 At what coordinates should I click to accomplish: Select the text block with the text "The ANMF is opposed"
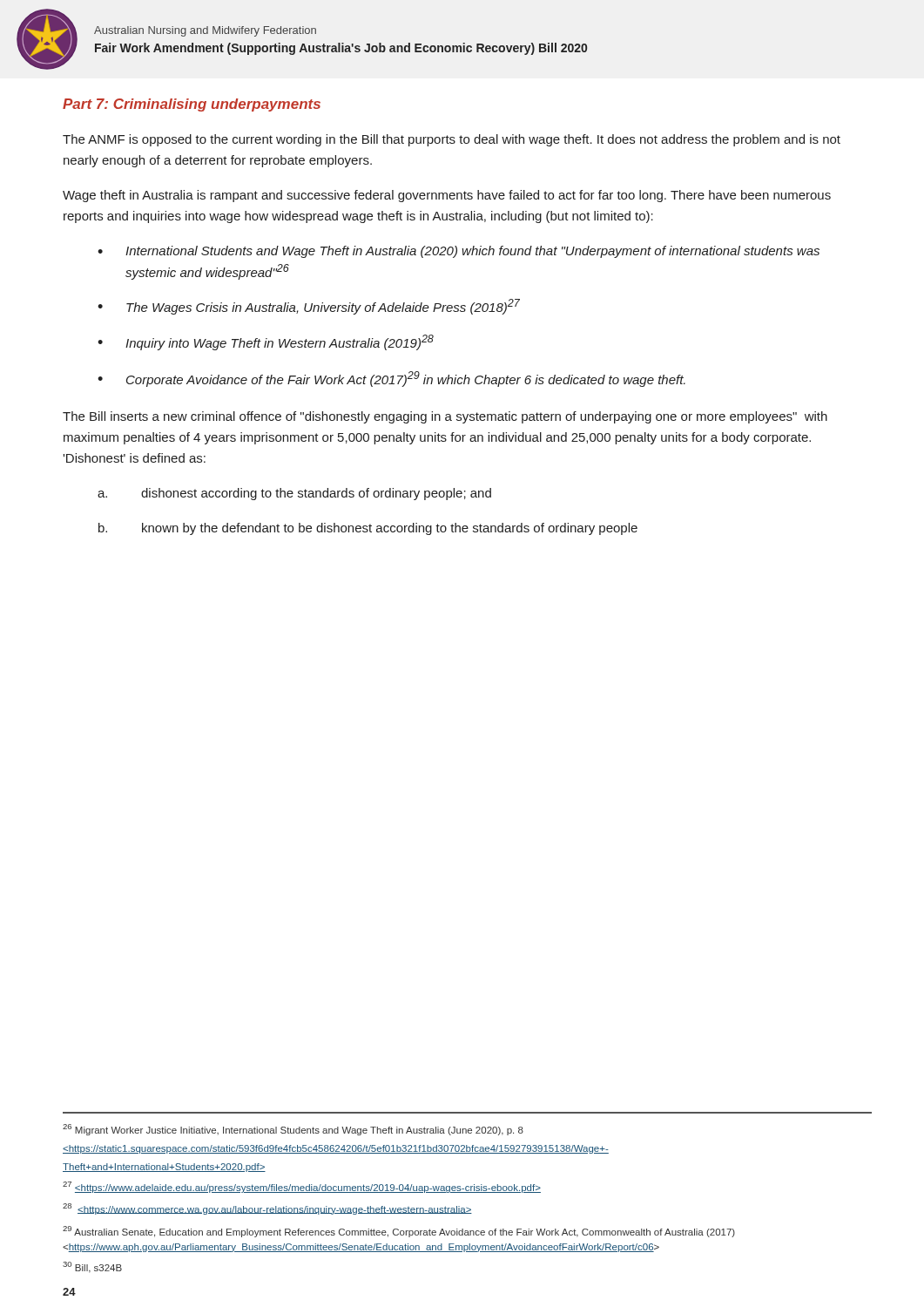452,149
